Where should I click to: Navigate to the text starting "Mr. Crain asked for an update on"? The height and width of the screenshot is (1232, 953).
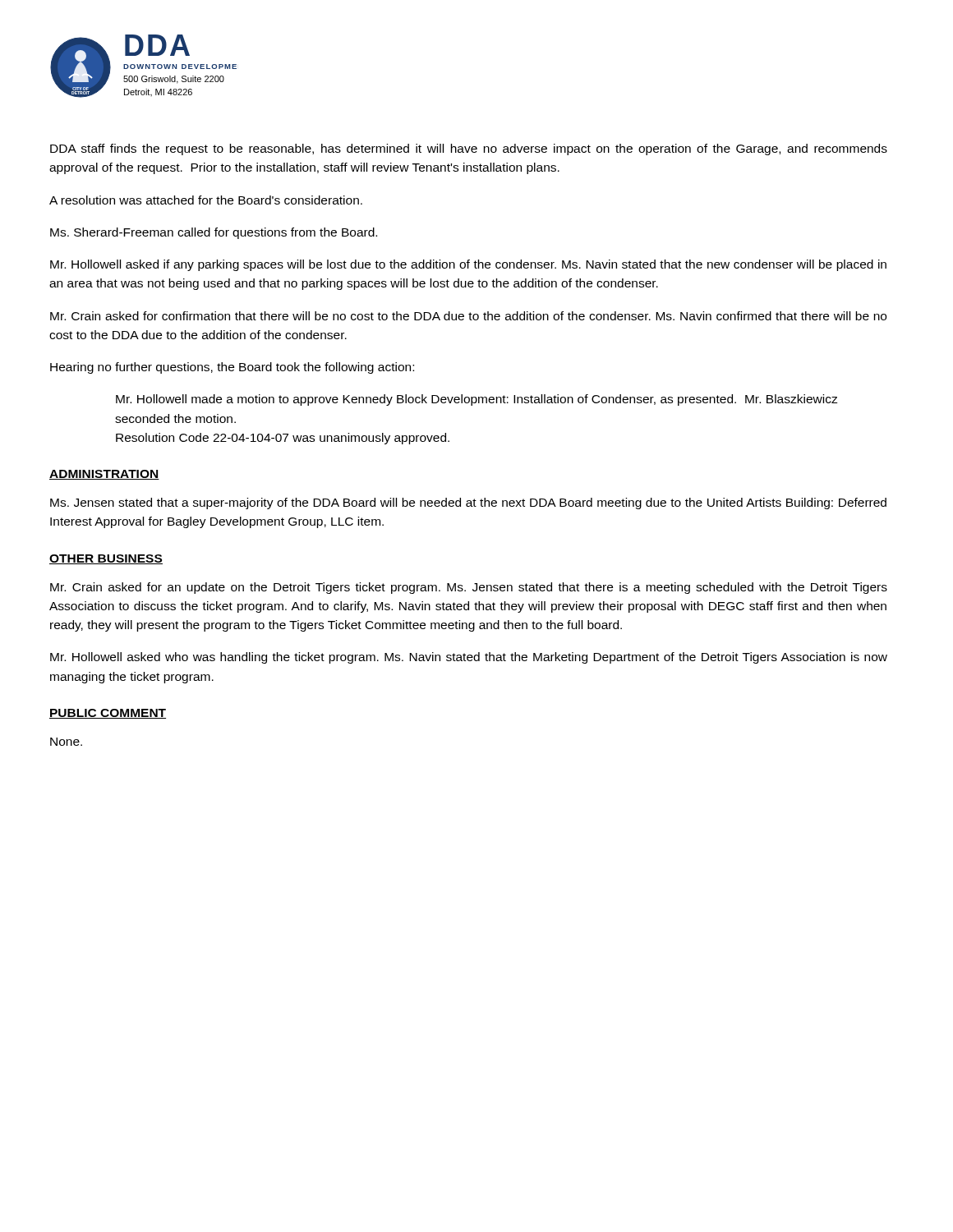(468, 606)
